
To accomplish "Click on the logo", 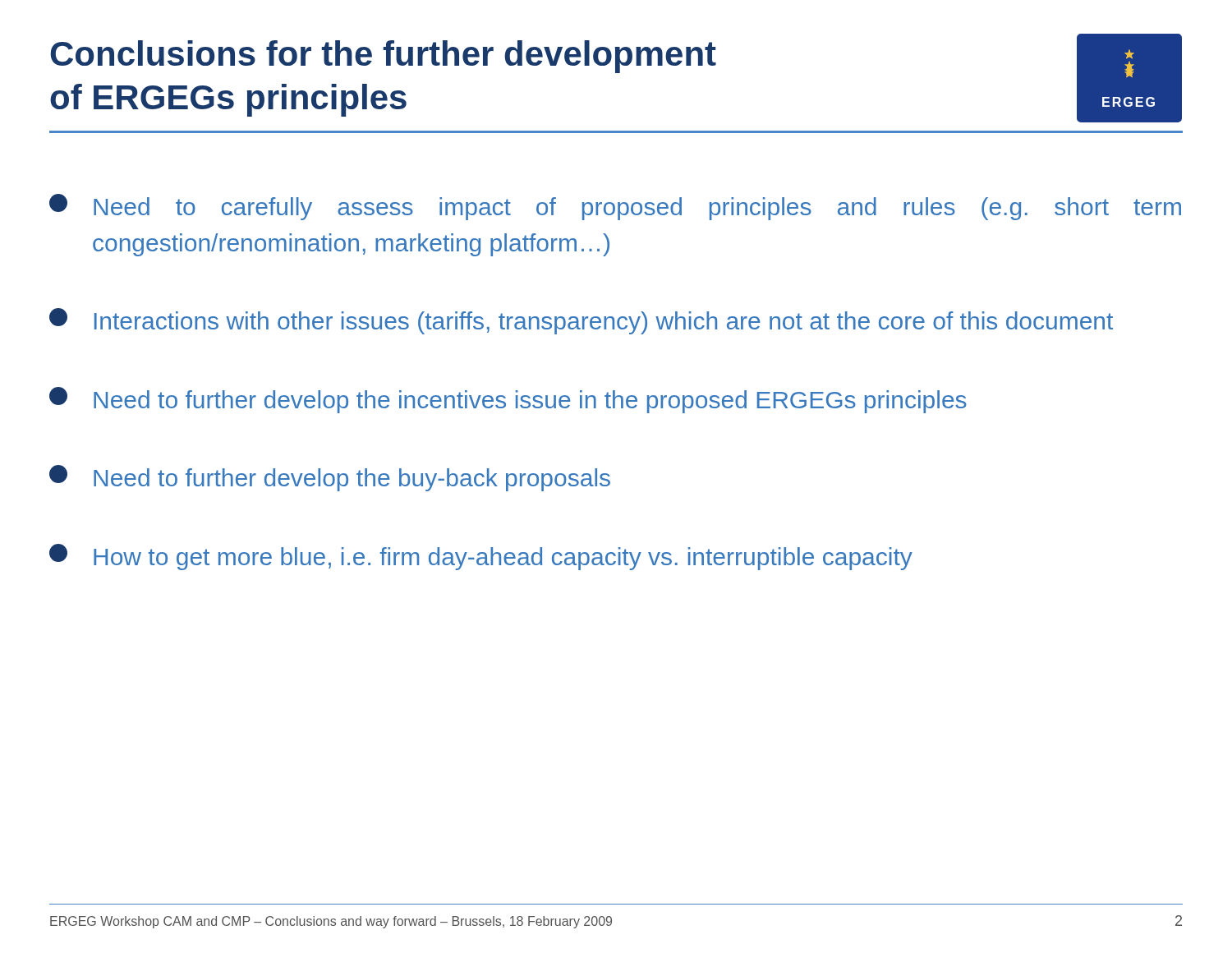I will click(1129, 80).
